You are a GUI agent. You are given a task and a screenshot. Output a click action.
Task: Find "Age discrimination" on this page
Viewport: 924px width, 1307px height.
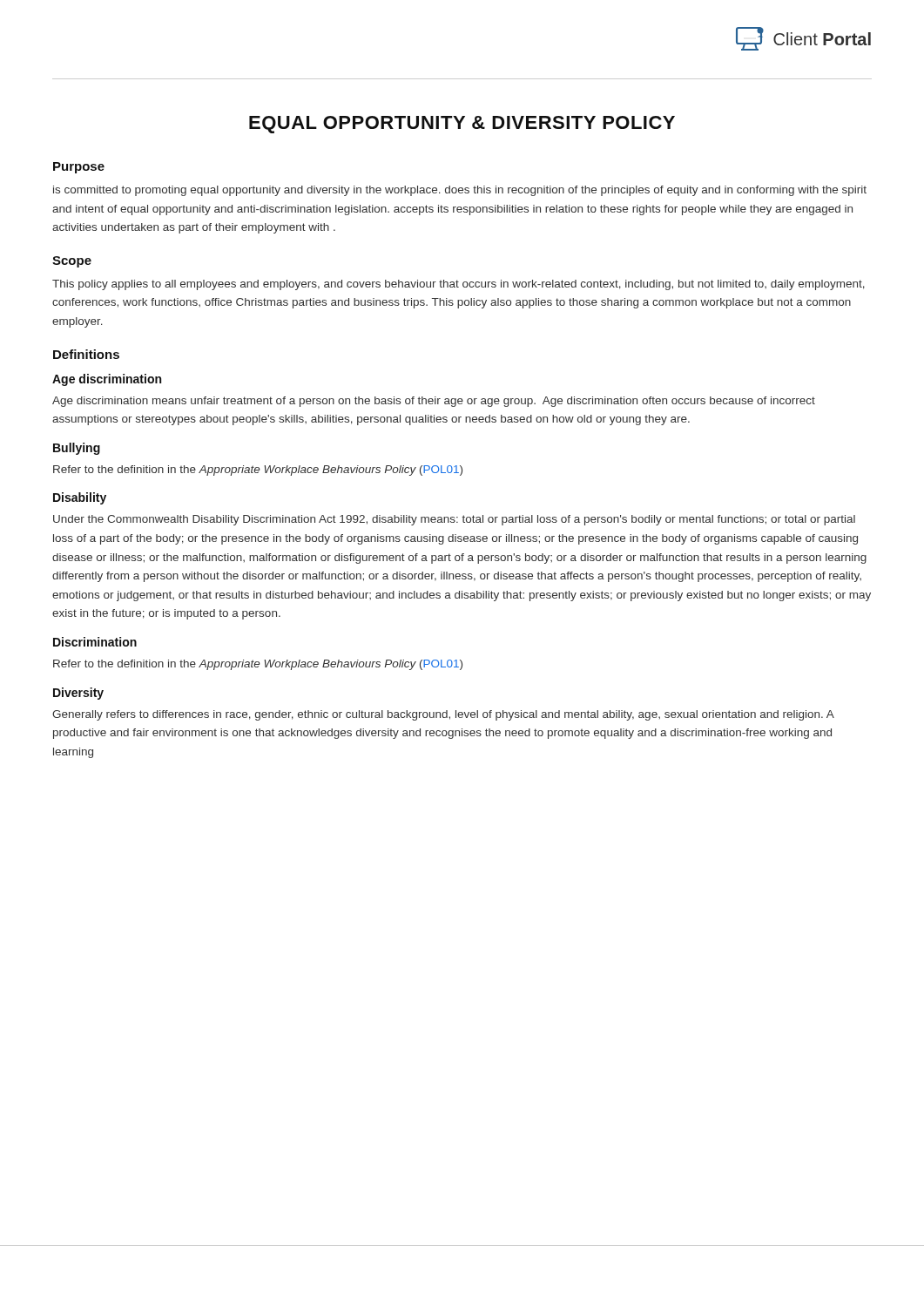[x=107, y=379]
